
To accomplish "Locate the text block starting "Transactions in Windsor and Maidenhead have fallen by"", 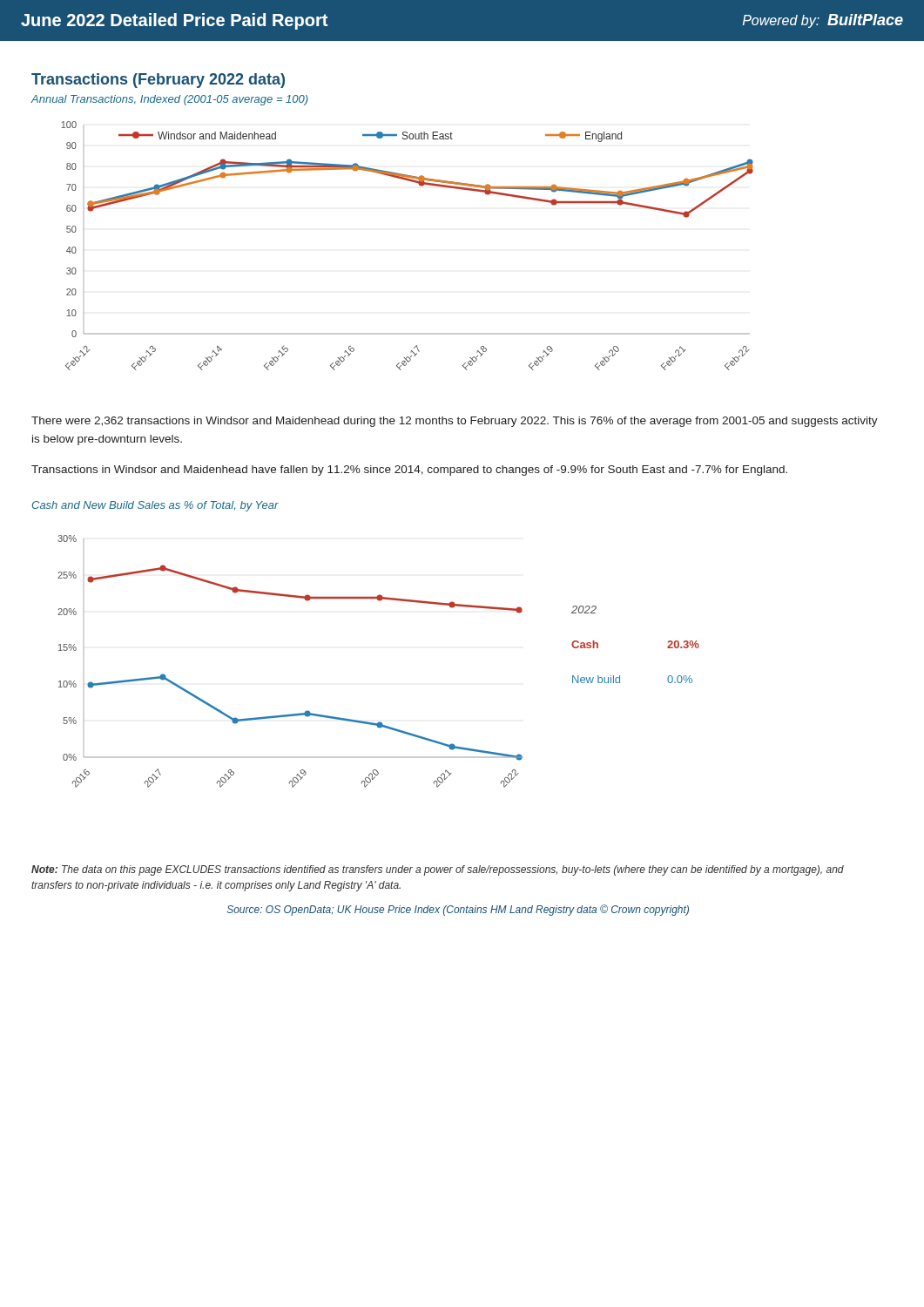I will (x=410, y=469).
